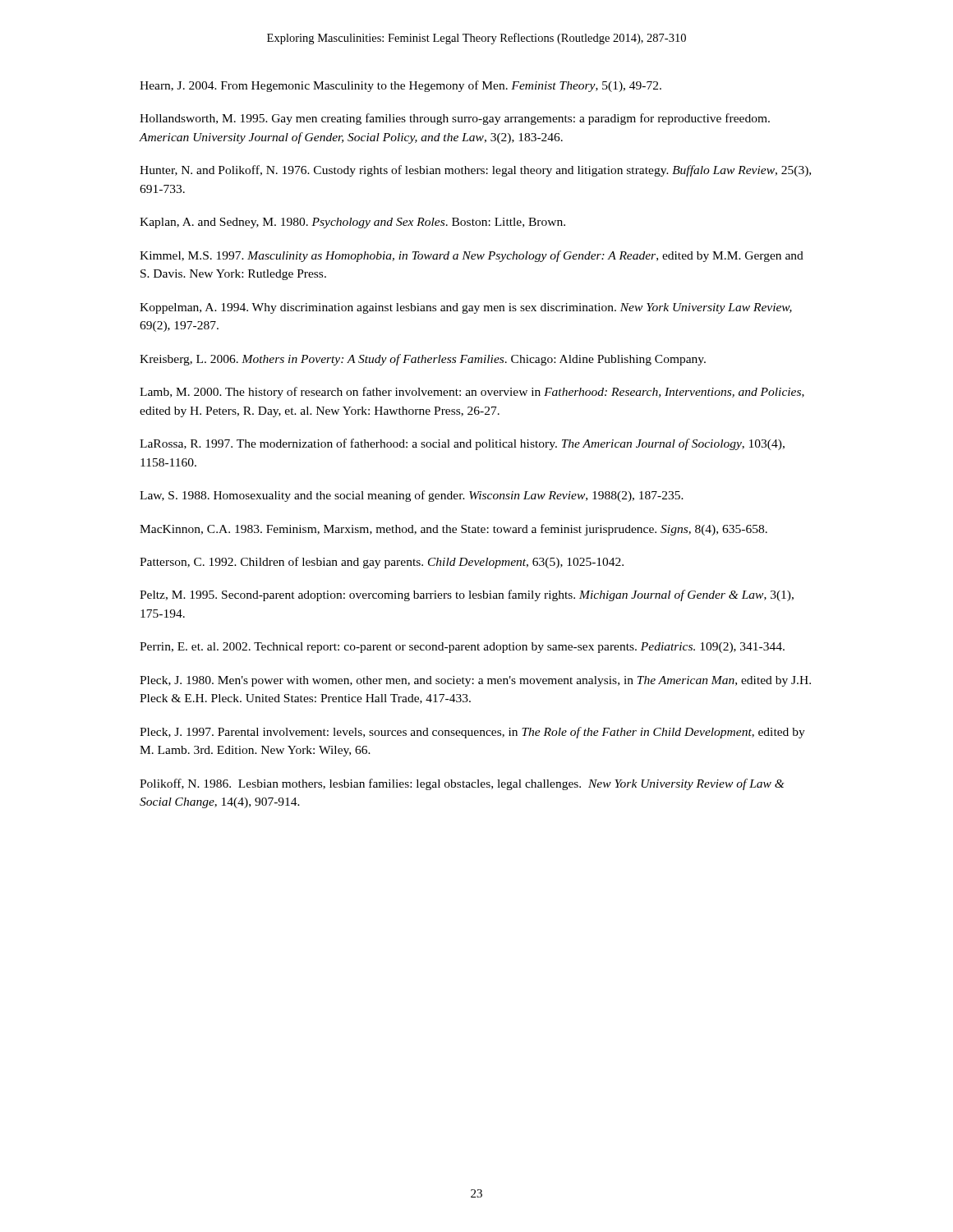The image size is (953, 1232).
Task: Locate the block of text that opens with "MacKinnon, C.A. 1983. Feminism, Marxism, method, and the"
Action: (454, 528)
